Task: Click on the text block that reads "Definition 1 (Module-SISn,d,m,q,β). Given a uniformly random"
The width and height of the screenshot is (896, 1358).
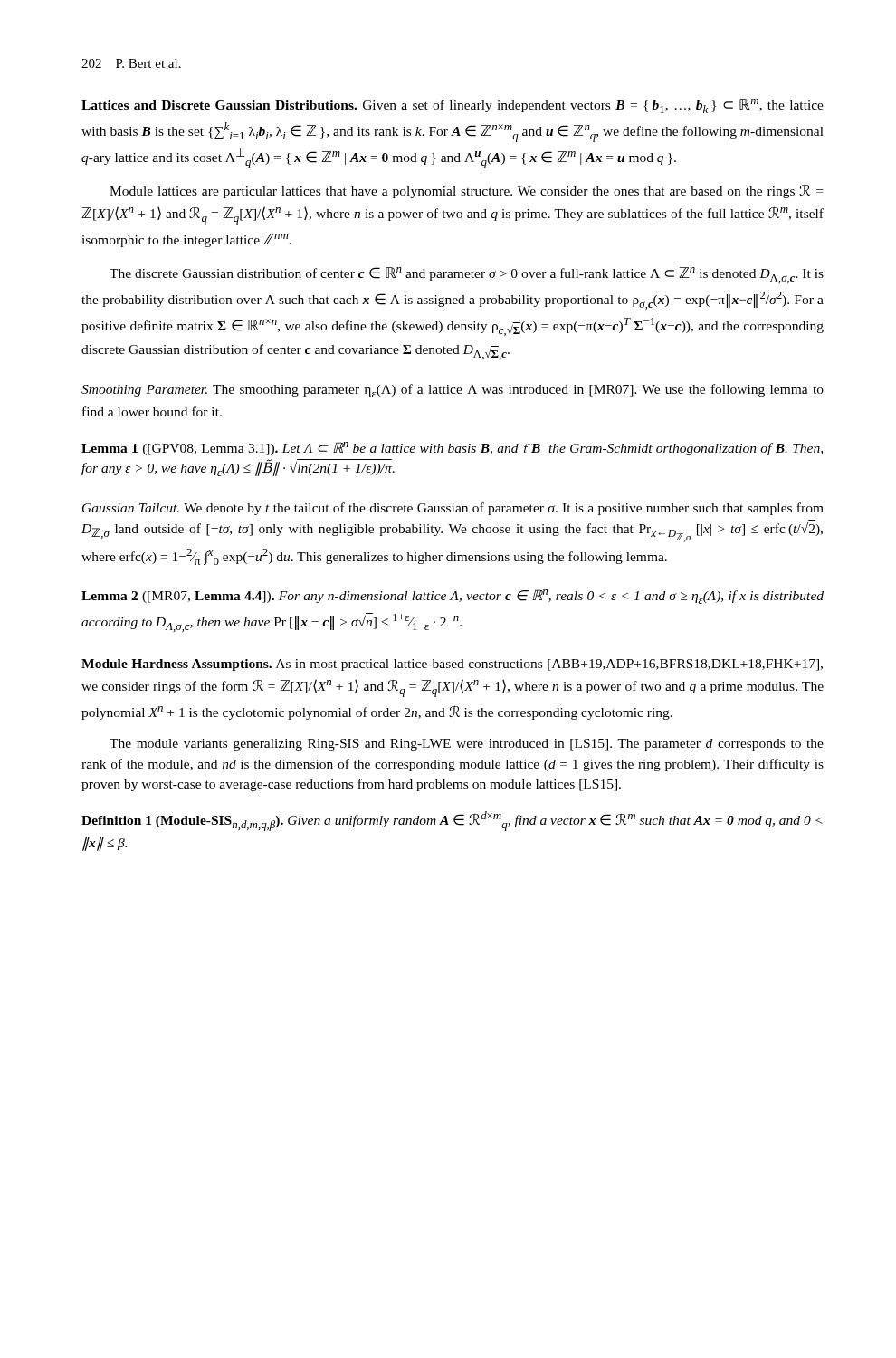Action: tap(453, 829)
